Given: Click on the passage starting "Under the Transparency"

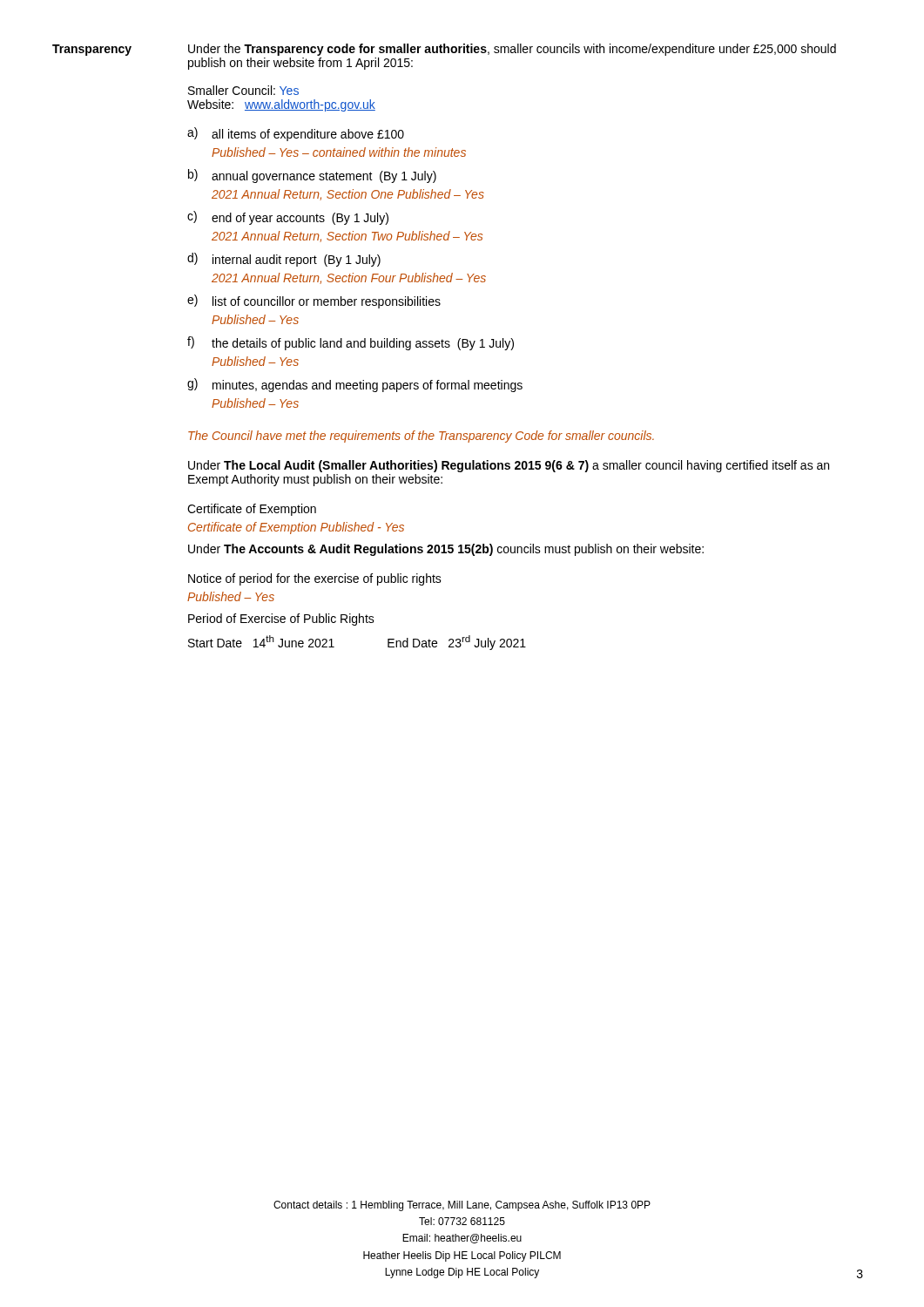Looking at the screenshot, I should pos(512,56).
